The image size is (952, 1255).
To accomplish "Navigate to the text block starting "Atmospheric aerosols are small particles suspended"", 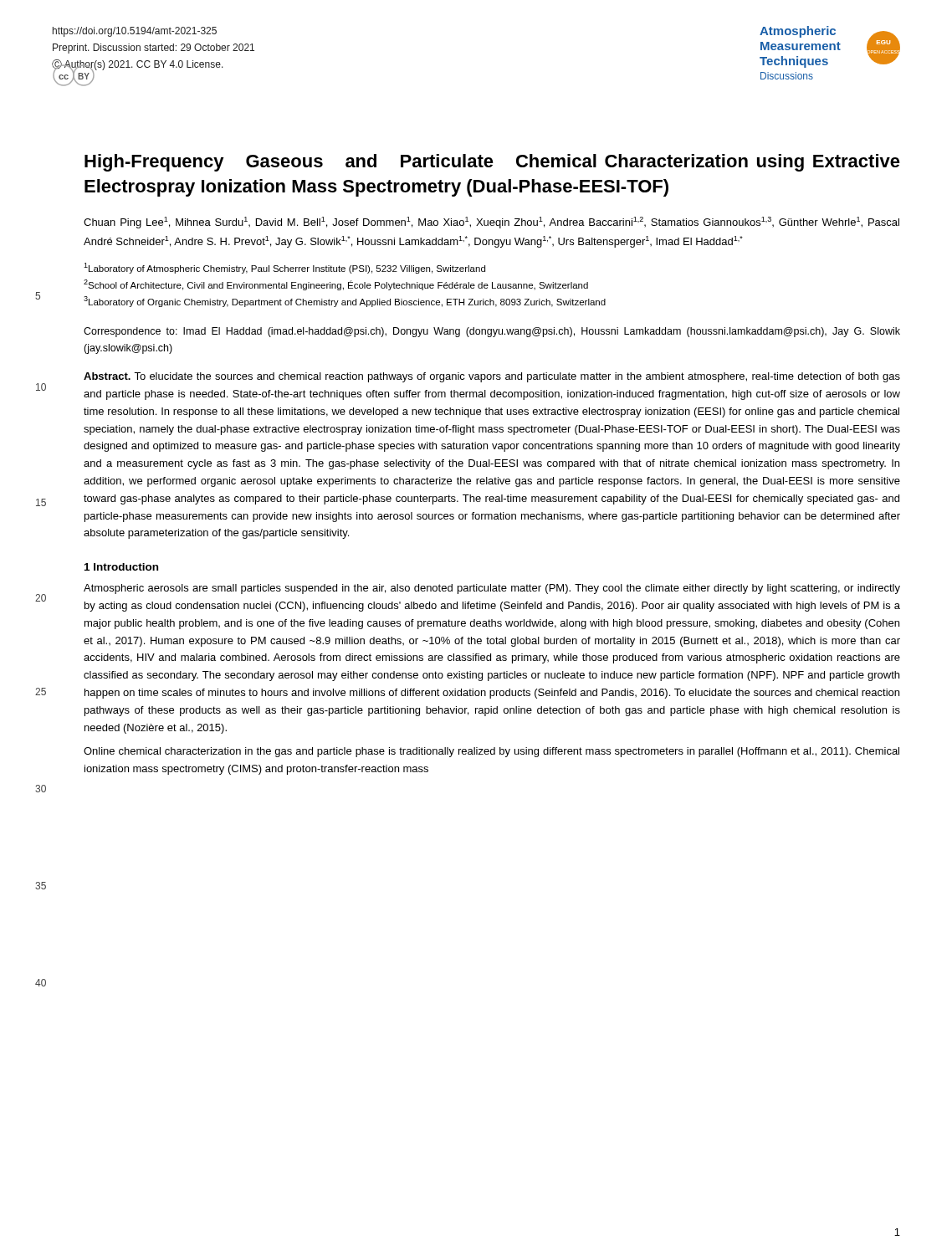I will [x=492, y=658].
